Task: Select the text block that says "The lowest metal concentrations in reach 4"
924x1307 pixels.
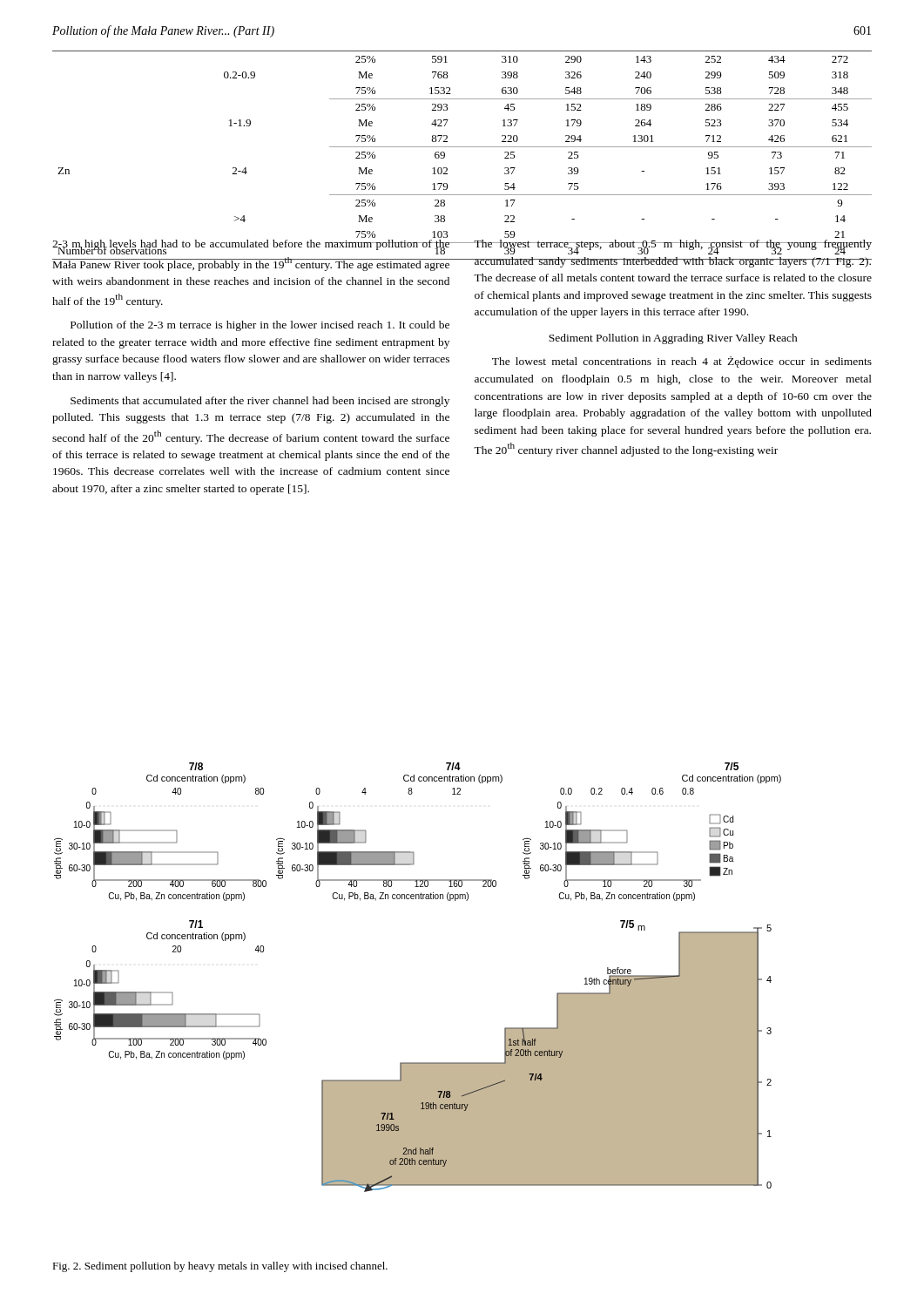Action: [673, 406]
